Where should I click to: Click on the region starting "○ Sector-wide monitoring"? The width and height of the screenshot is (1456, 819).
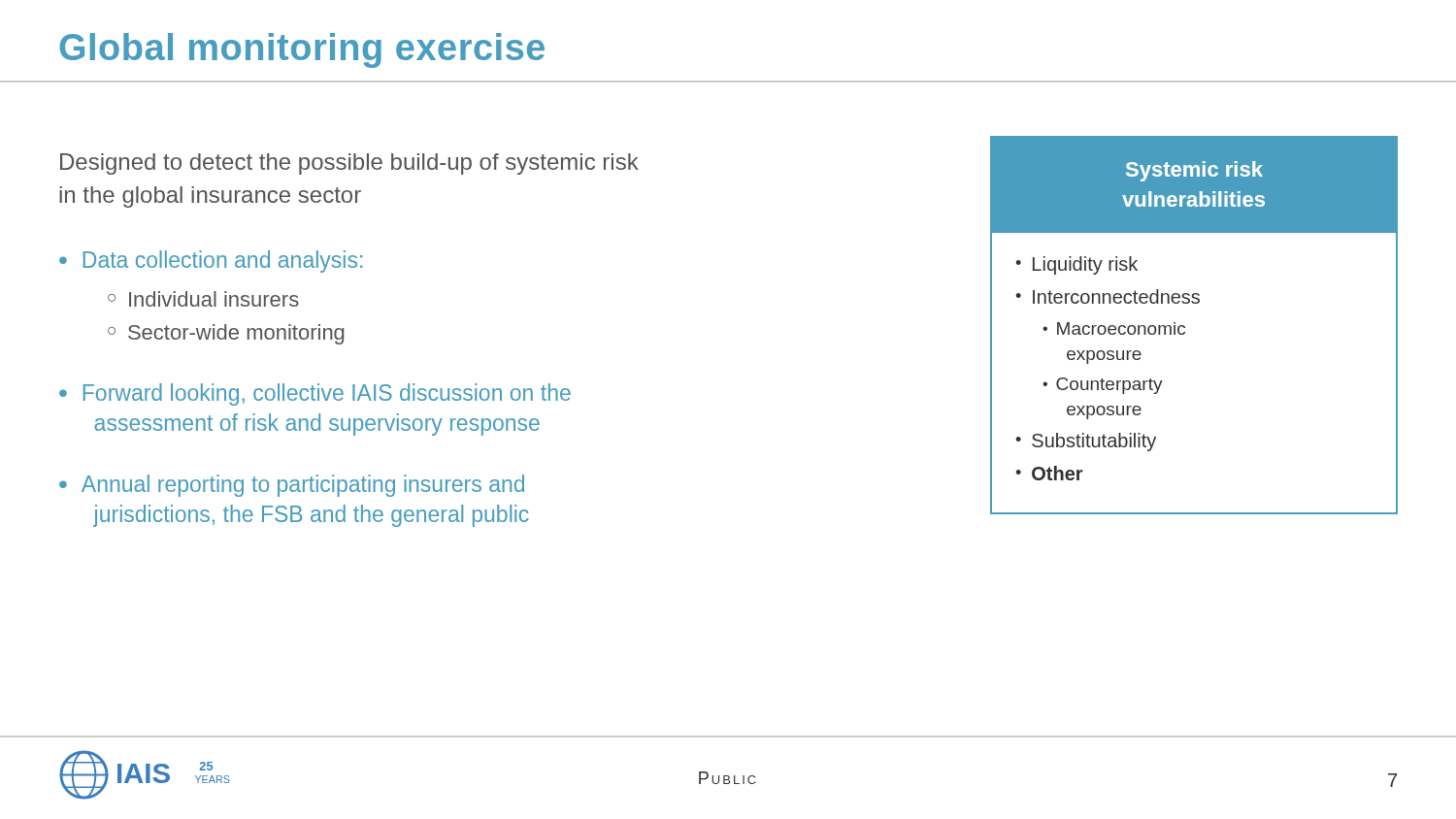point(226,333)
